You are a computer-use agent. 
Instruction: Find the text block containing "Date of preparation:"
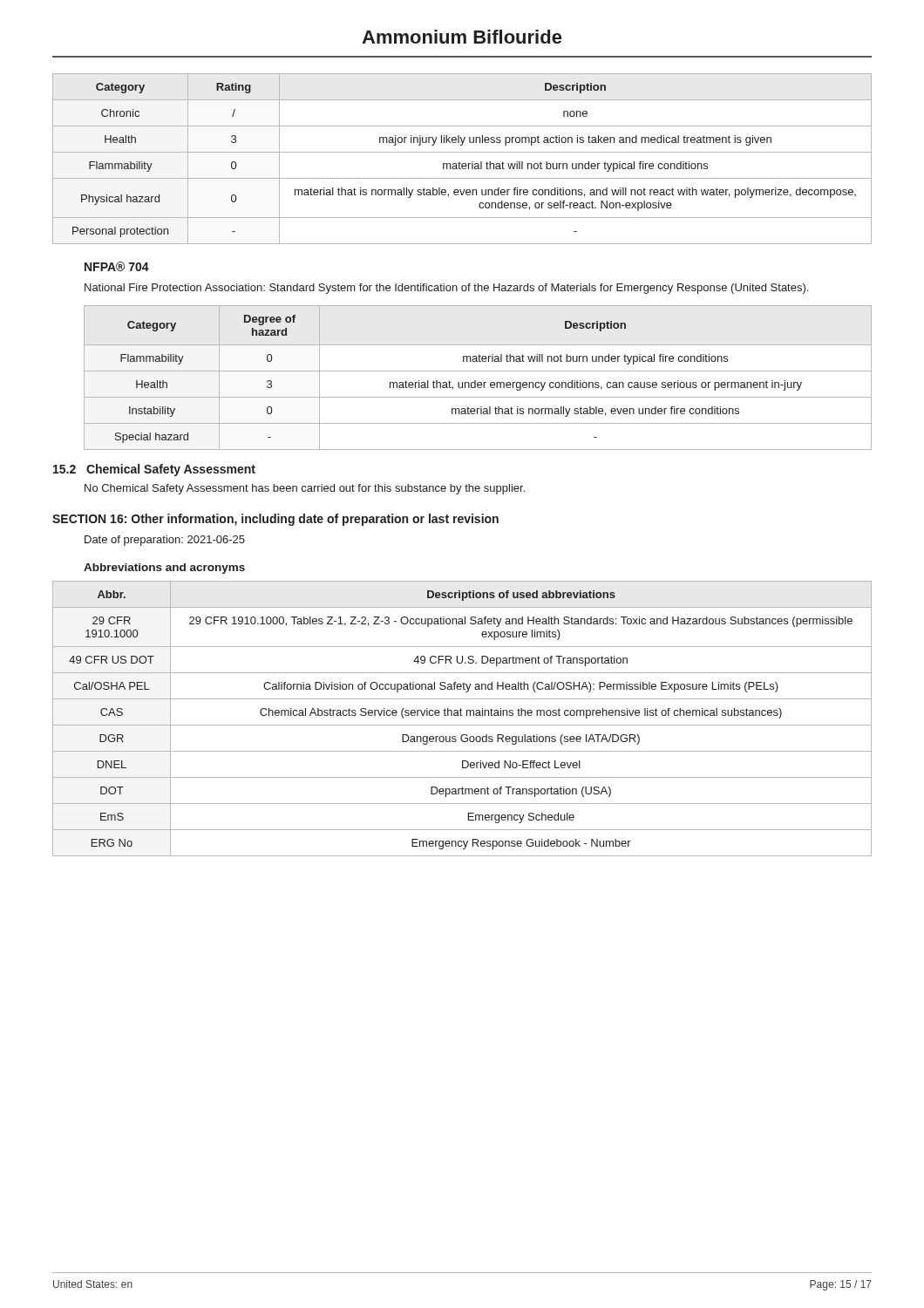pyautogui.click(x=164, y=539)
